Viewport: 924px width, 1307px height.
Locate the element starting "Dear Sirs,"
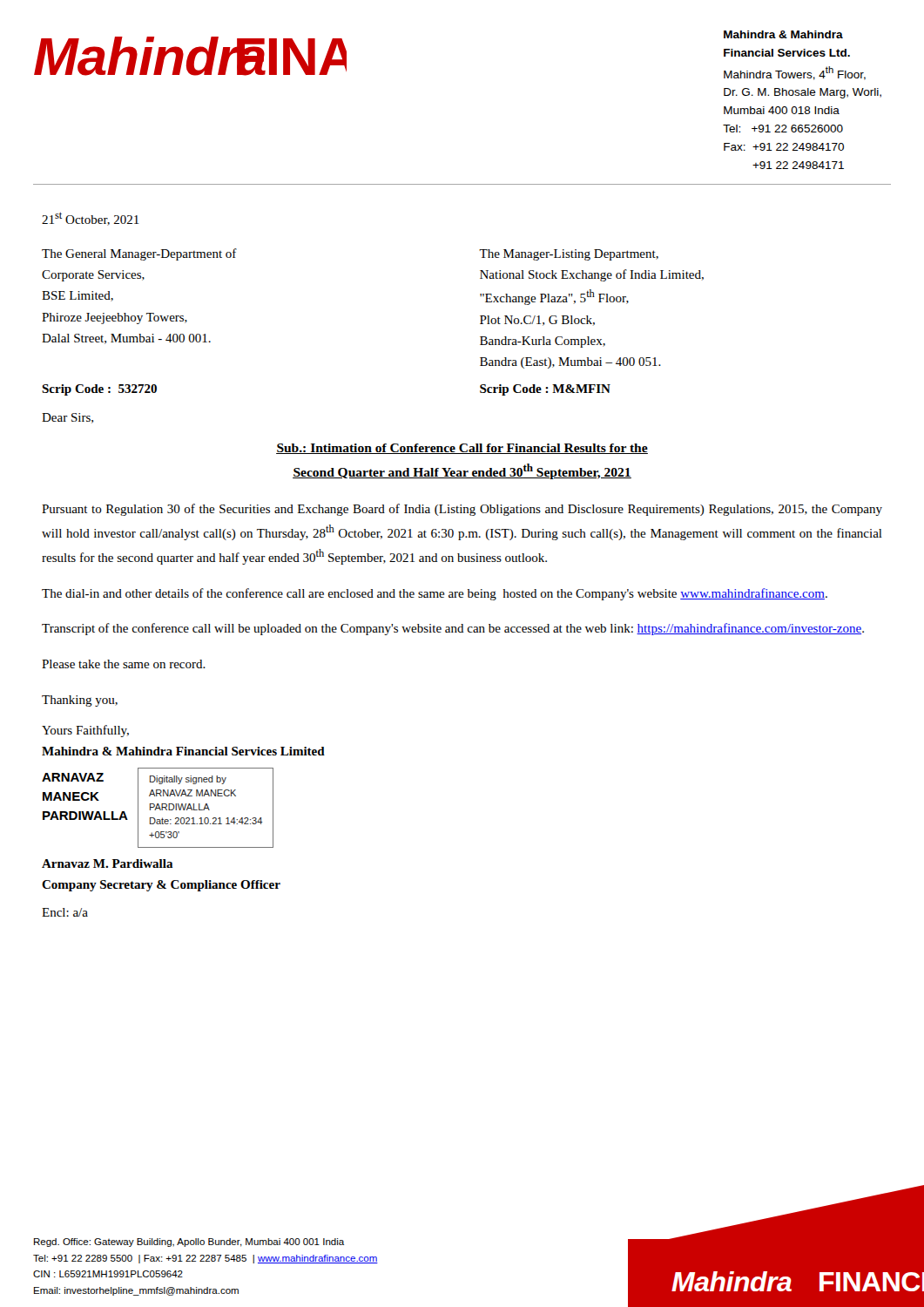[68, 417]
